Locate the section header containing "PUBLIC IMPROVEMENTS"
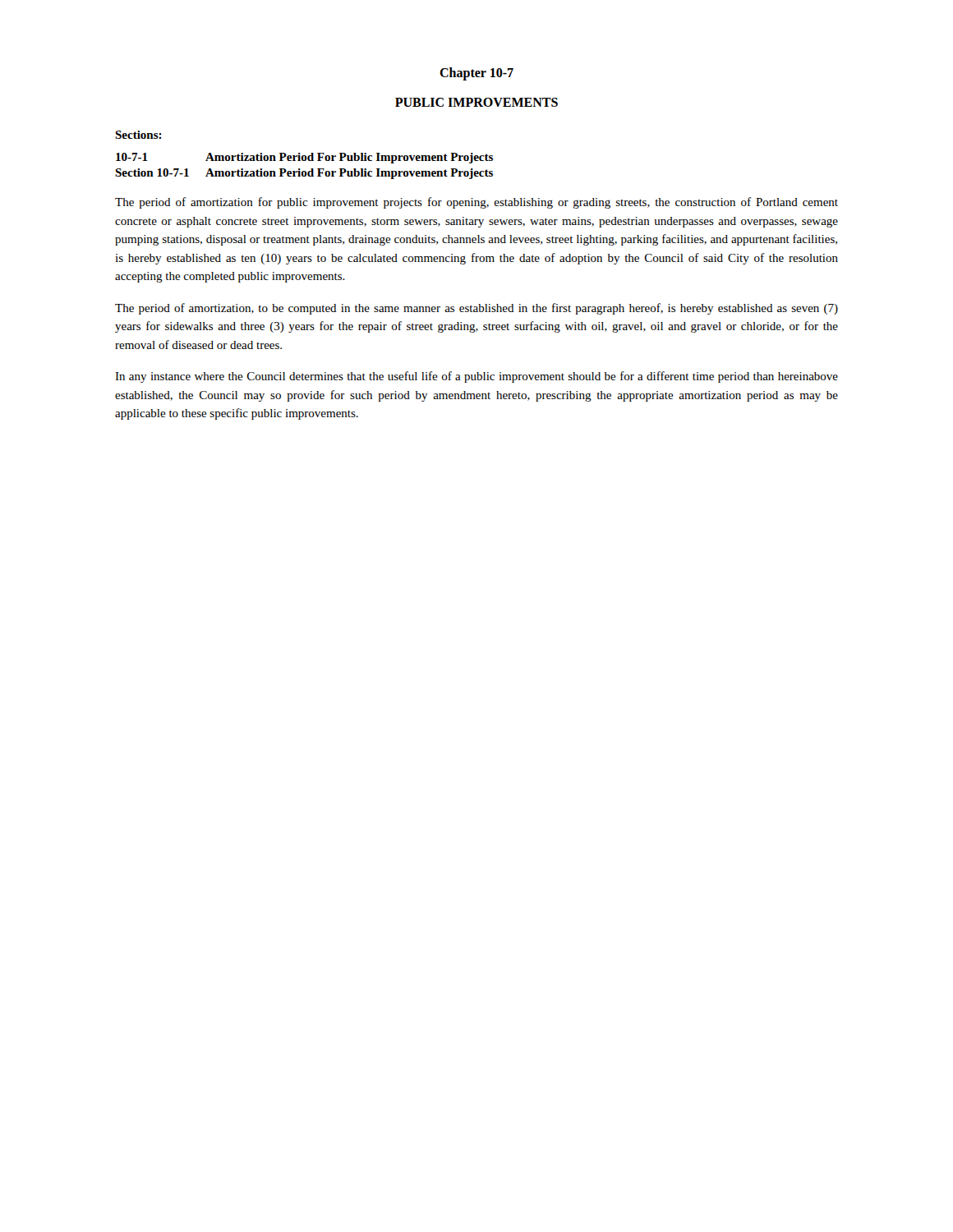Image resolution: width=953 pixels, height=1232 pixels. (x=476, y=102)
